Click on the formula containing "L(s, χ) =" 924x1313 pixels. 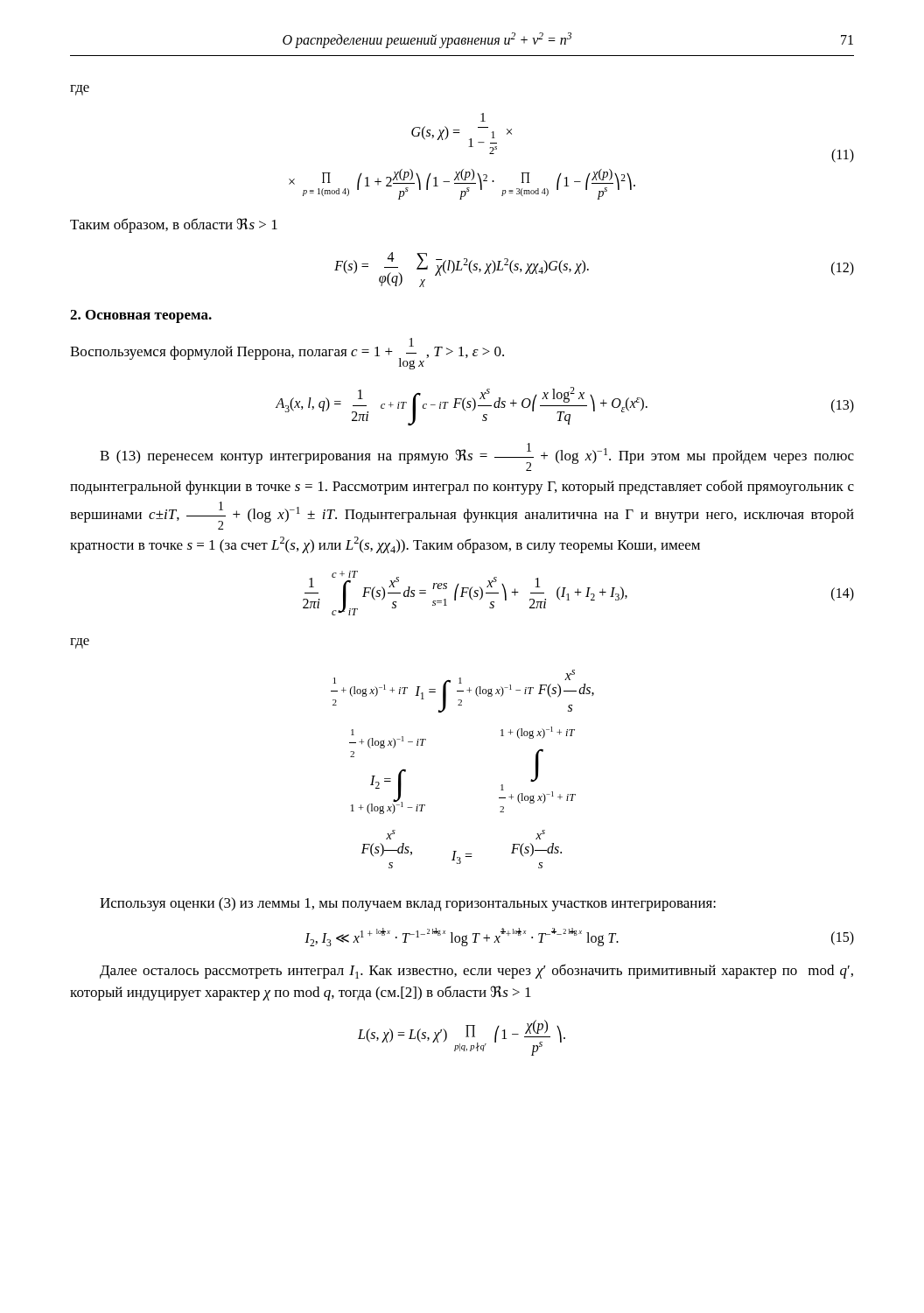tap(462, 1036)
